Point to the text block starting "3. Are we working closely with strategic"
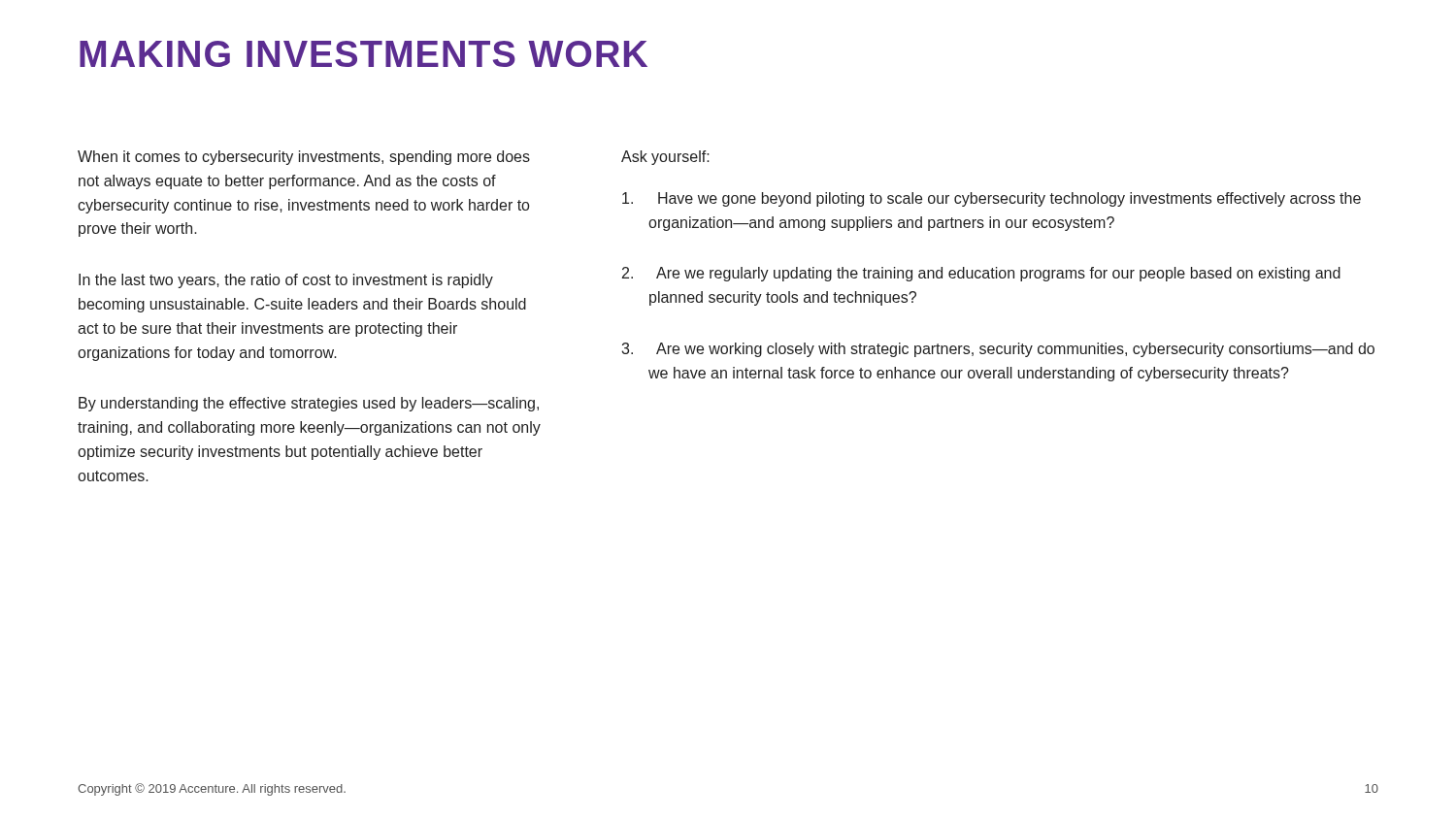1456x819 pixels. coord(1000,362)
